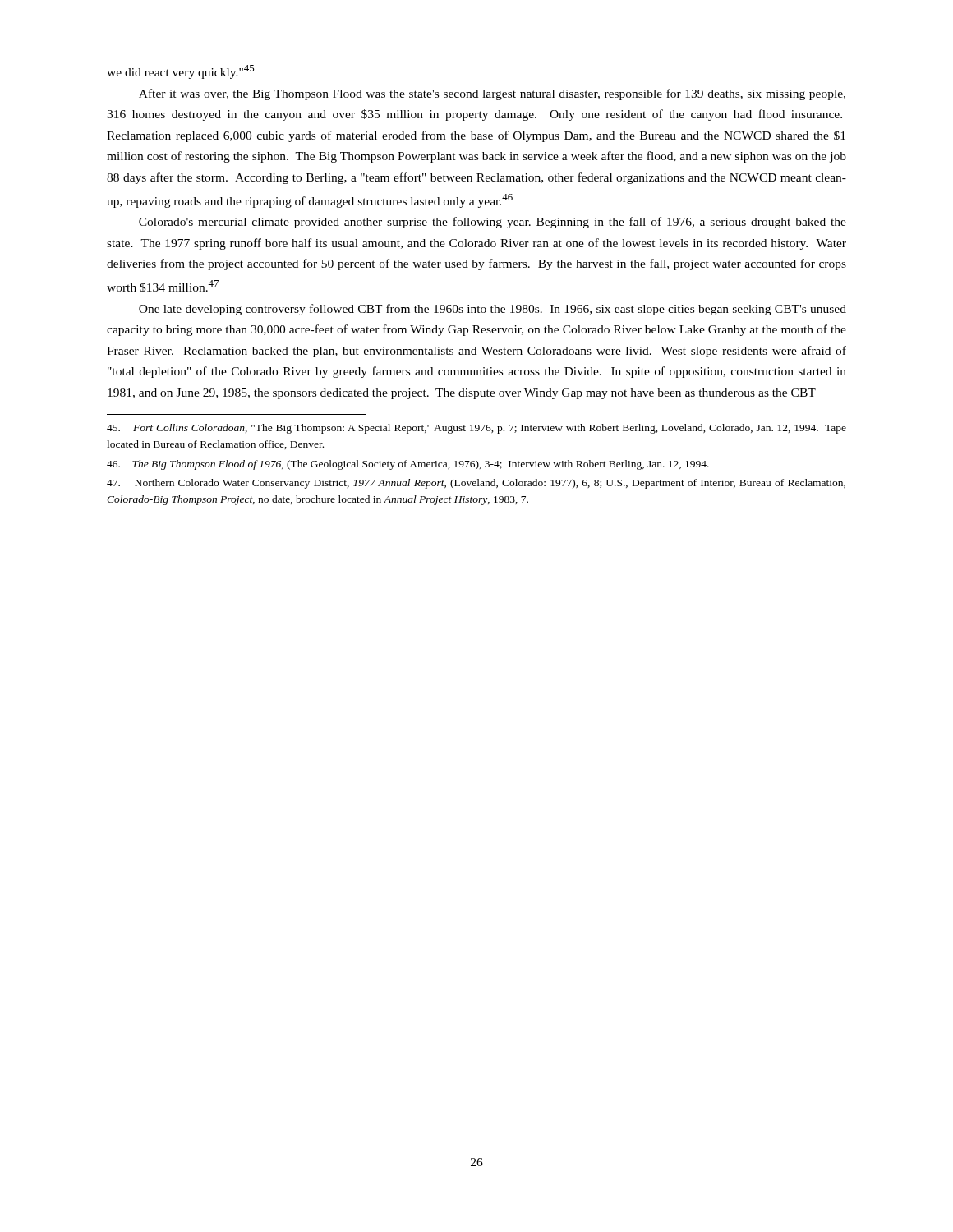Locate the block of text that opens with "Fort Collins Coloradoan, "The Big Thompson:"

pos(476,464)
